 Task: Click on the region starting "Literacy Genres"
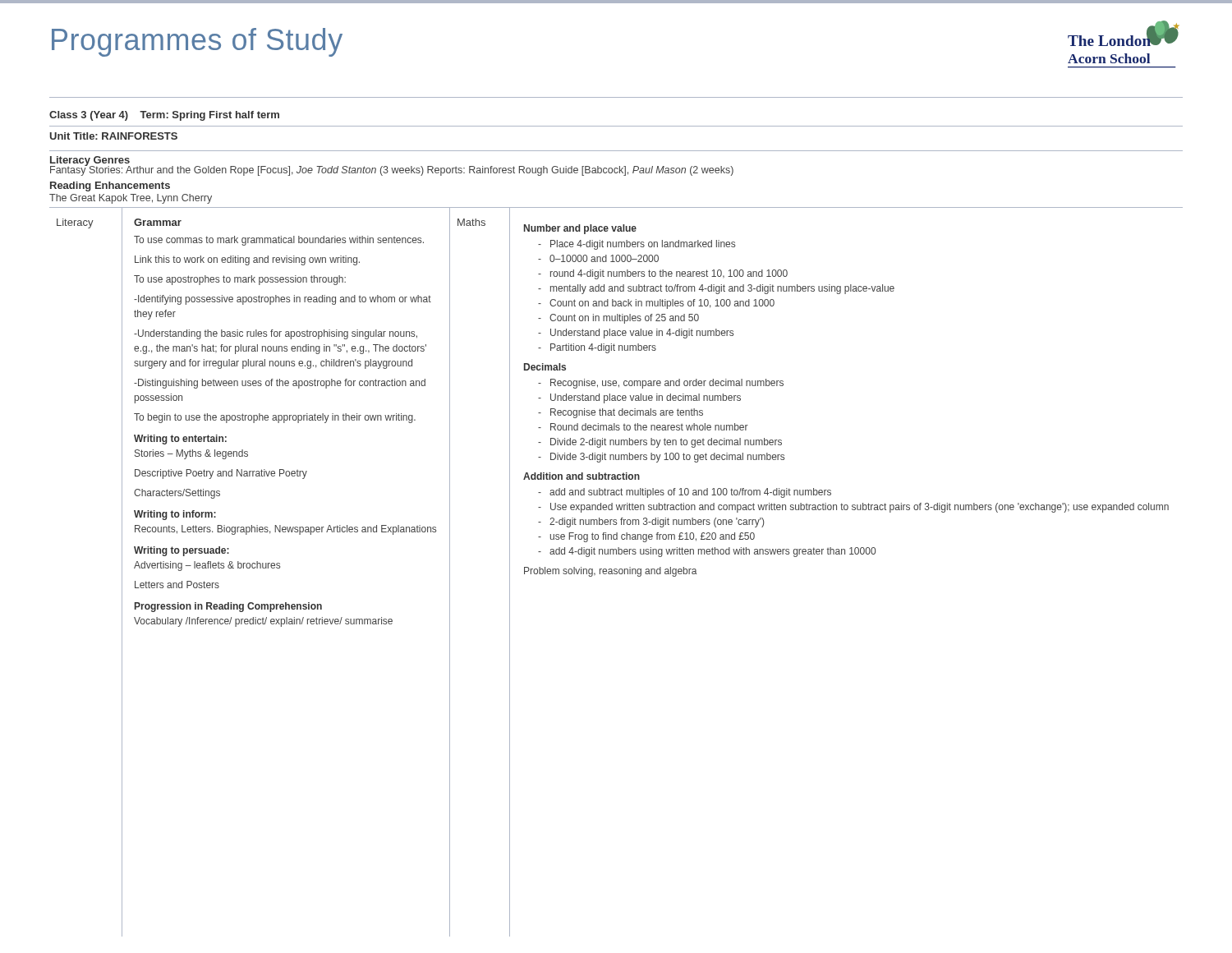[x=616, y=160]
